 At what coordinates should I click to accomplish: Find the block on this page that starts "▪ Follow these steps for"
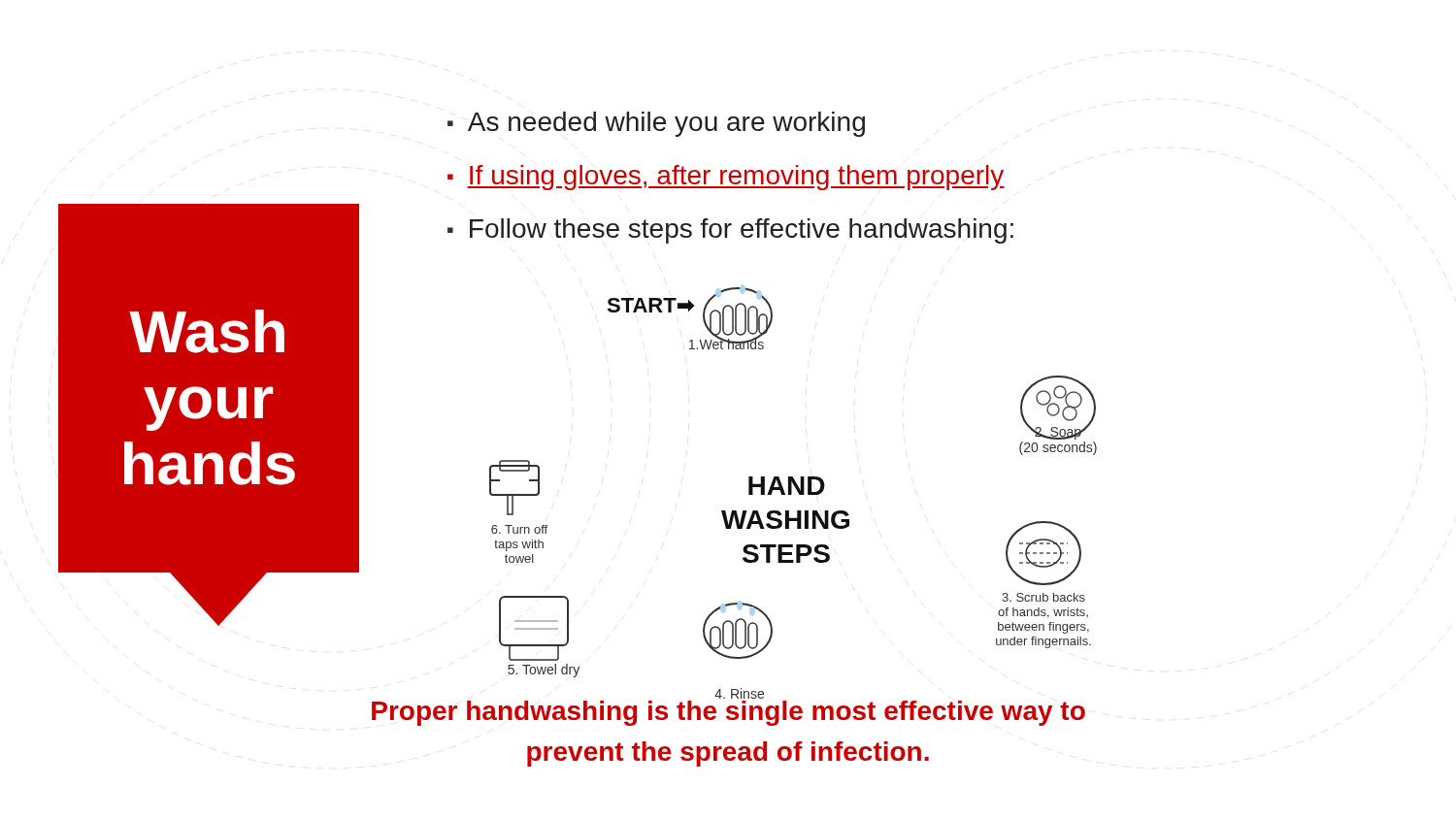pos(731,229)
